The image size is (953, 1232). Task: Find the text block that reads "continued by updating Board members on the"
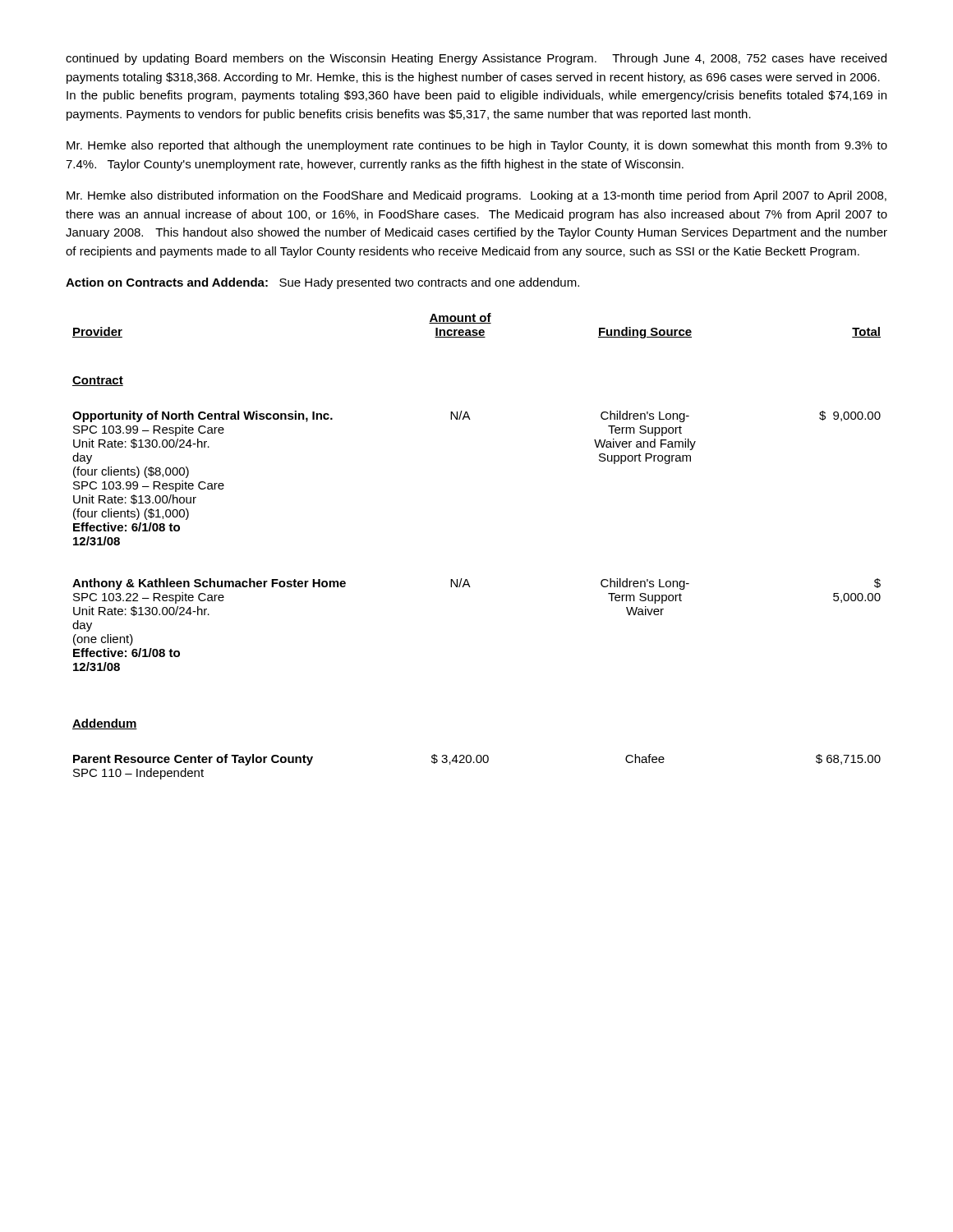(x=476, y=86)
